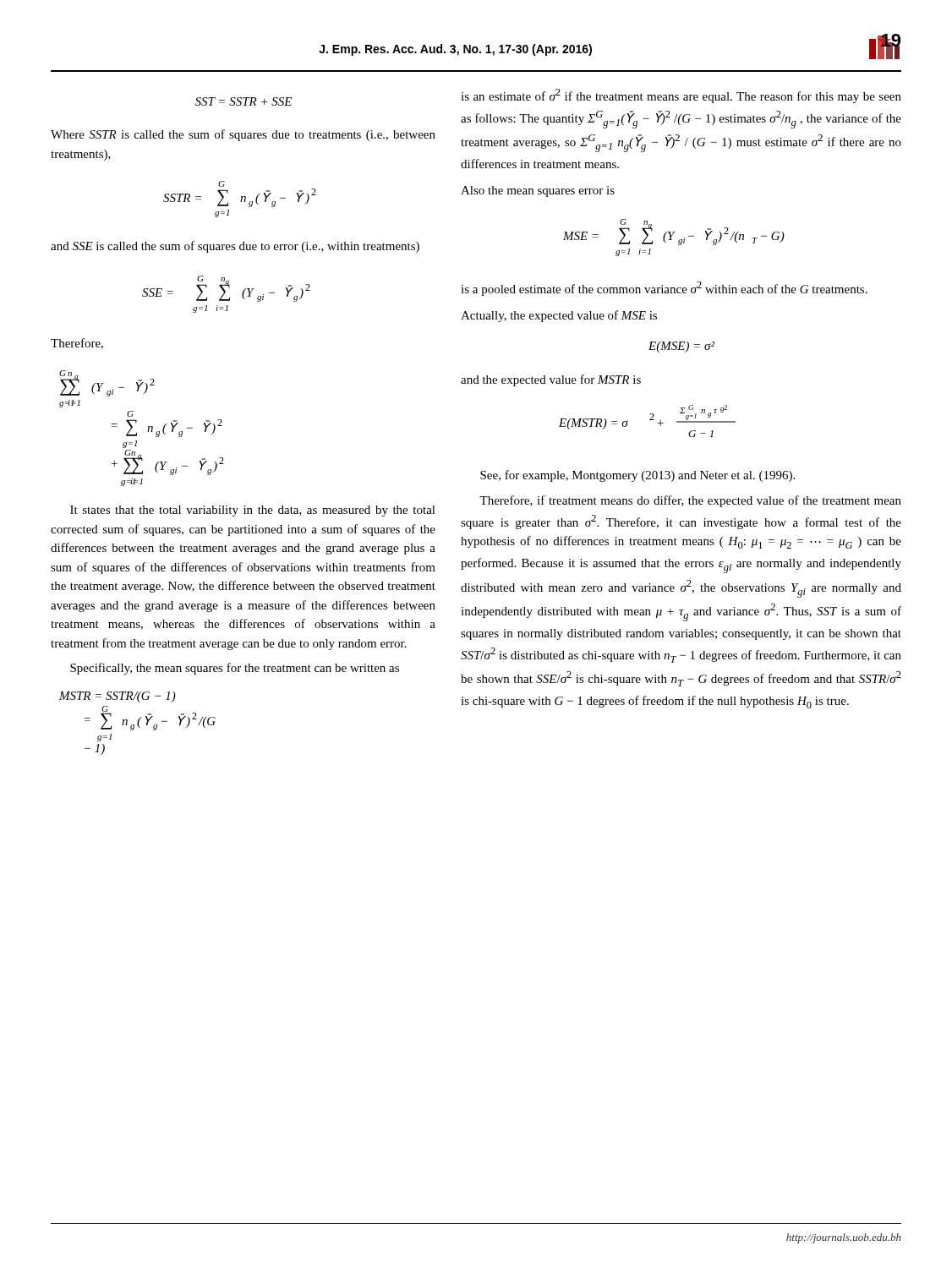This screenshot has height=1268, width=952.
Task: Click on the text containing "and the expected value for MSTR is"
Action: coord(551,380)
